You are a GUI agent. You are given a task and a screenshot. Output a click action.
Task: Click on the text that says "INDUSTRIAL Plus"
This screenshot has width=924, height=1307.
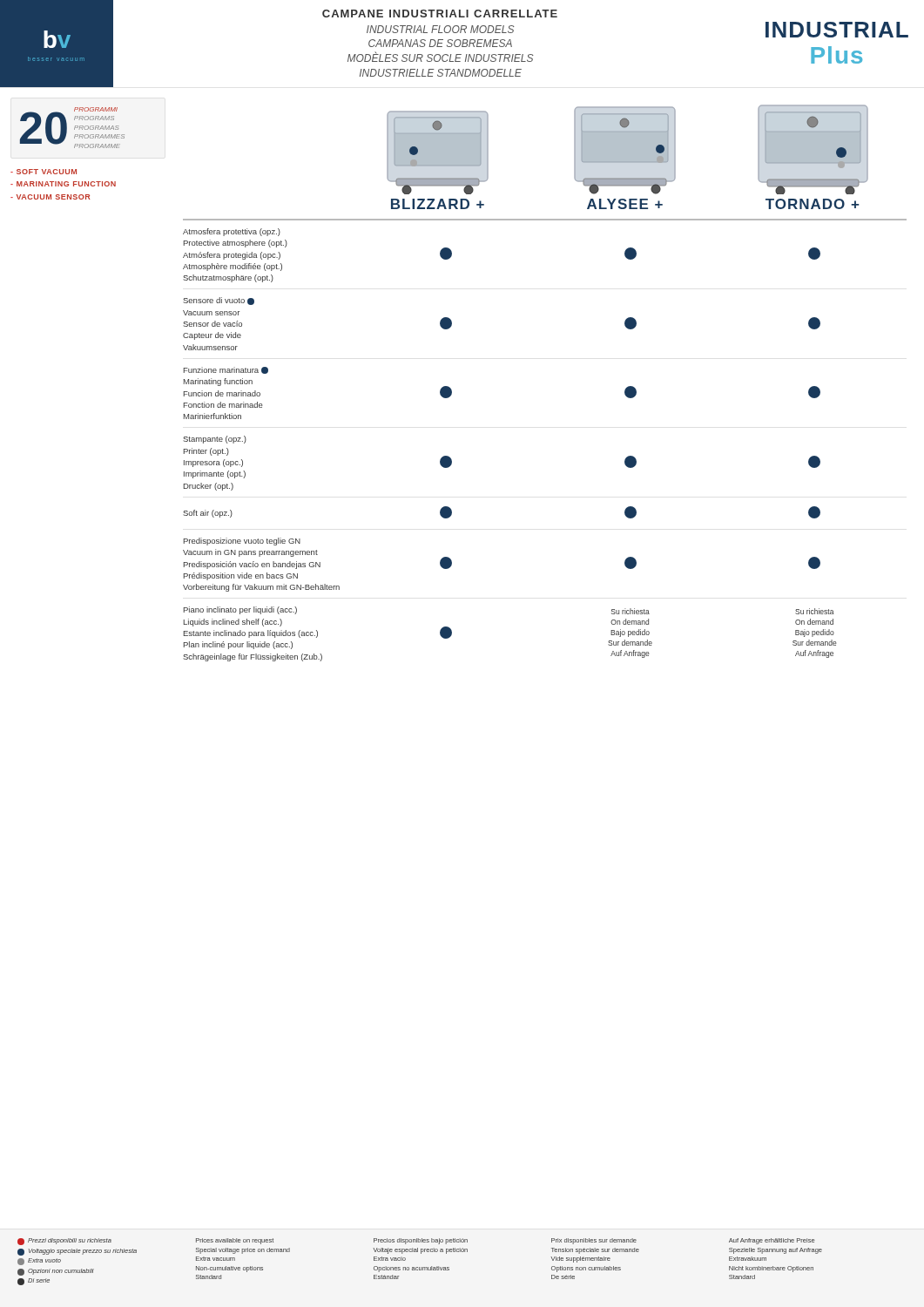pyautogui.click(x=839, y=44)
